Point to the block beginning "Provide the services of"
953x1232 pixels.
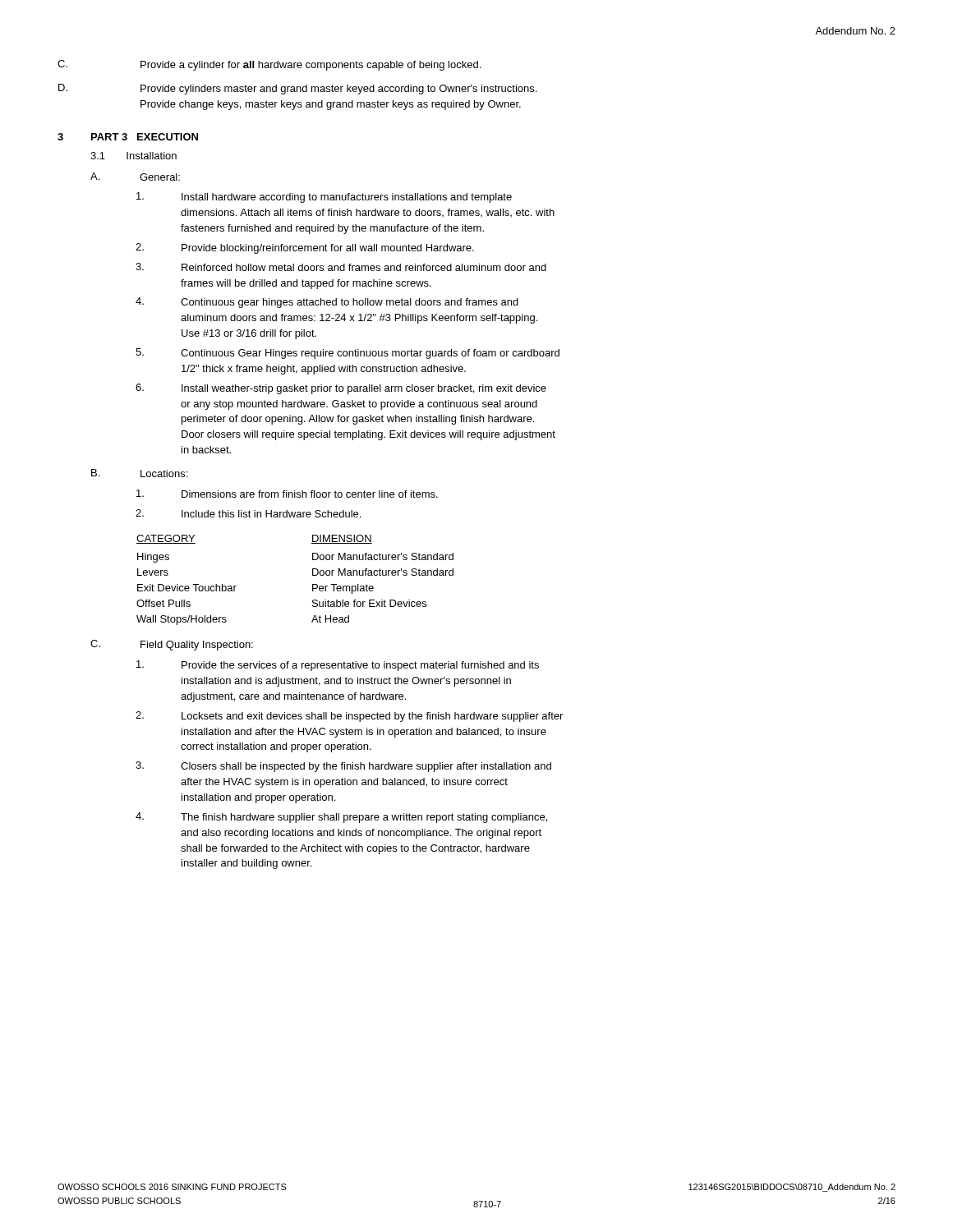(x=516, y=681)
